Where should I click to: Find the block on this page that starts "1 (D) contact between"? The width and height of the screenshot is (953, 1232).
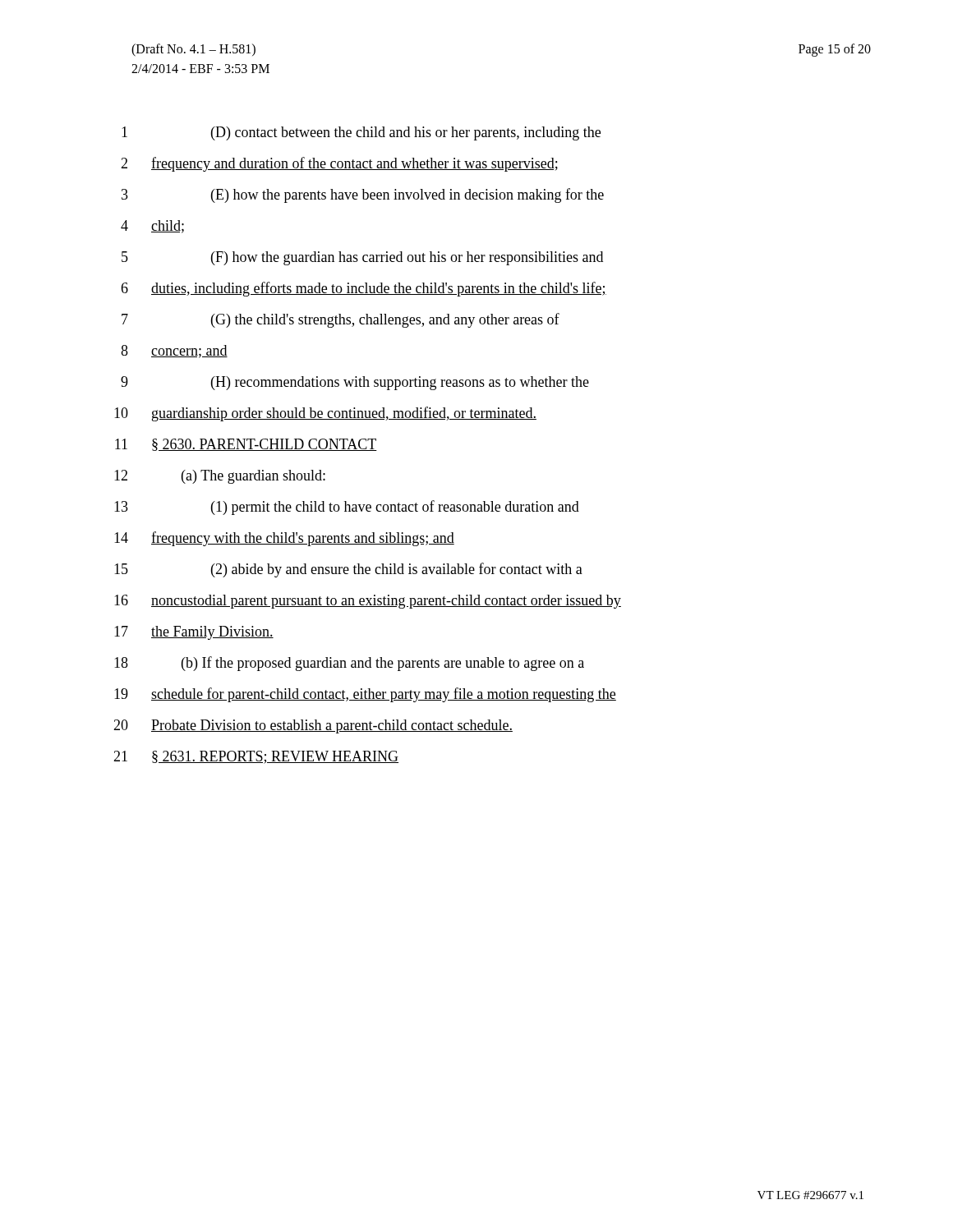(x=476, y=133)
